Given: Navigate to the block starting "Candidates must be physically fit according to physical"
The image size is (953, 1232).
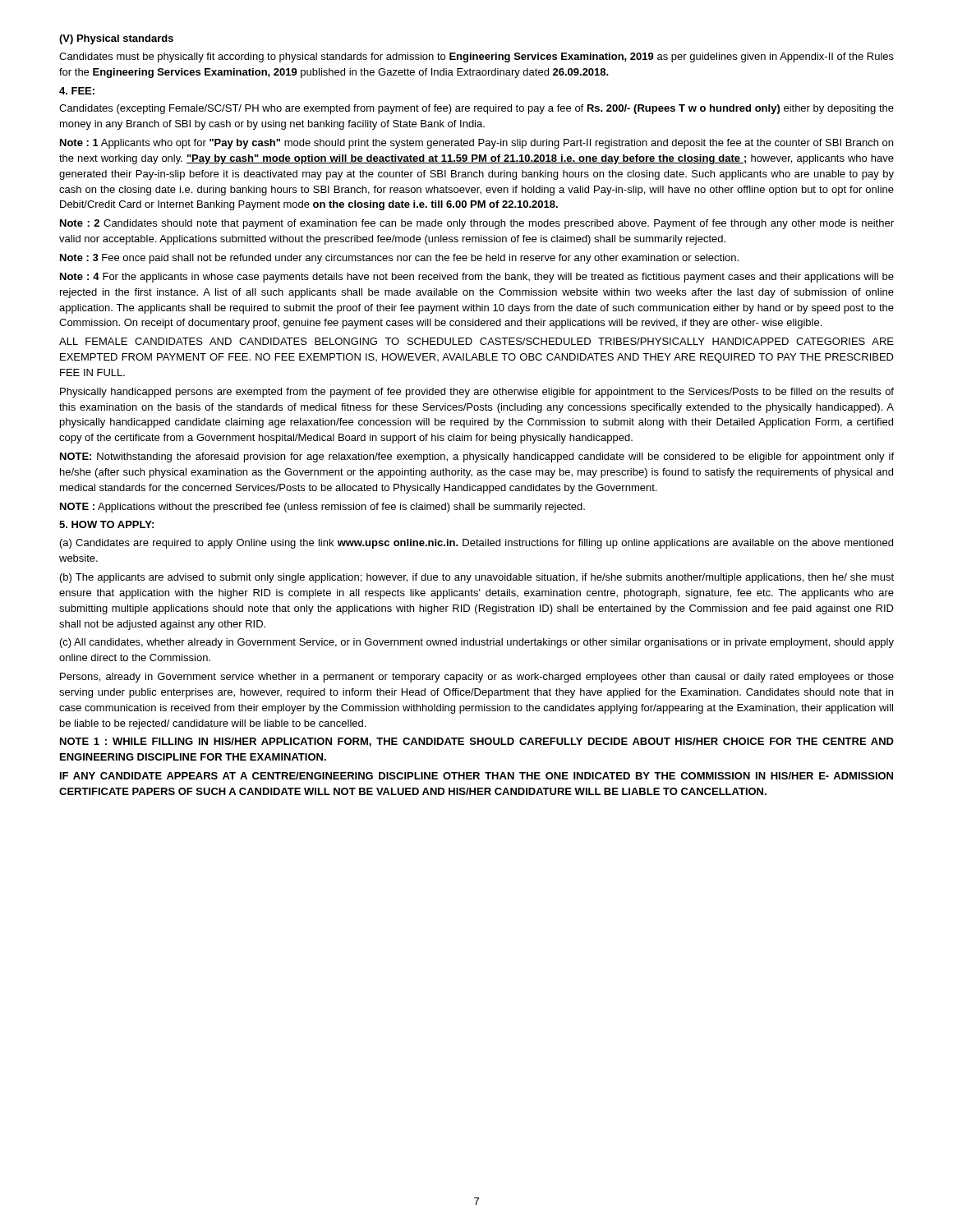Looking at the screenshot, I should 476,64.
